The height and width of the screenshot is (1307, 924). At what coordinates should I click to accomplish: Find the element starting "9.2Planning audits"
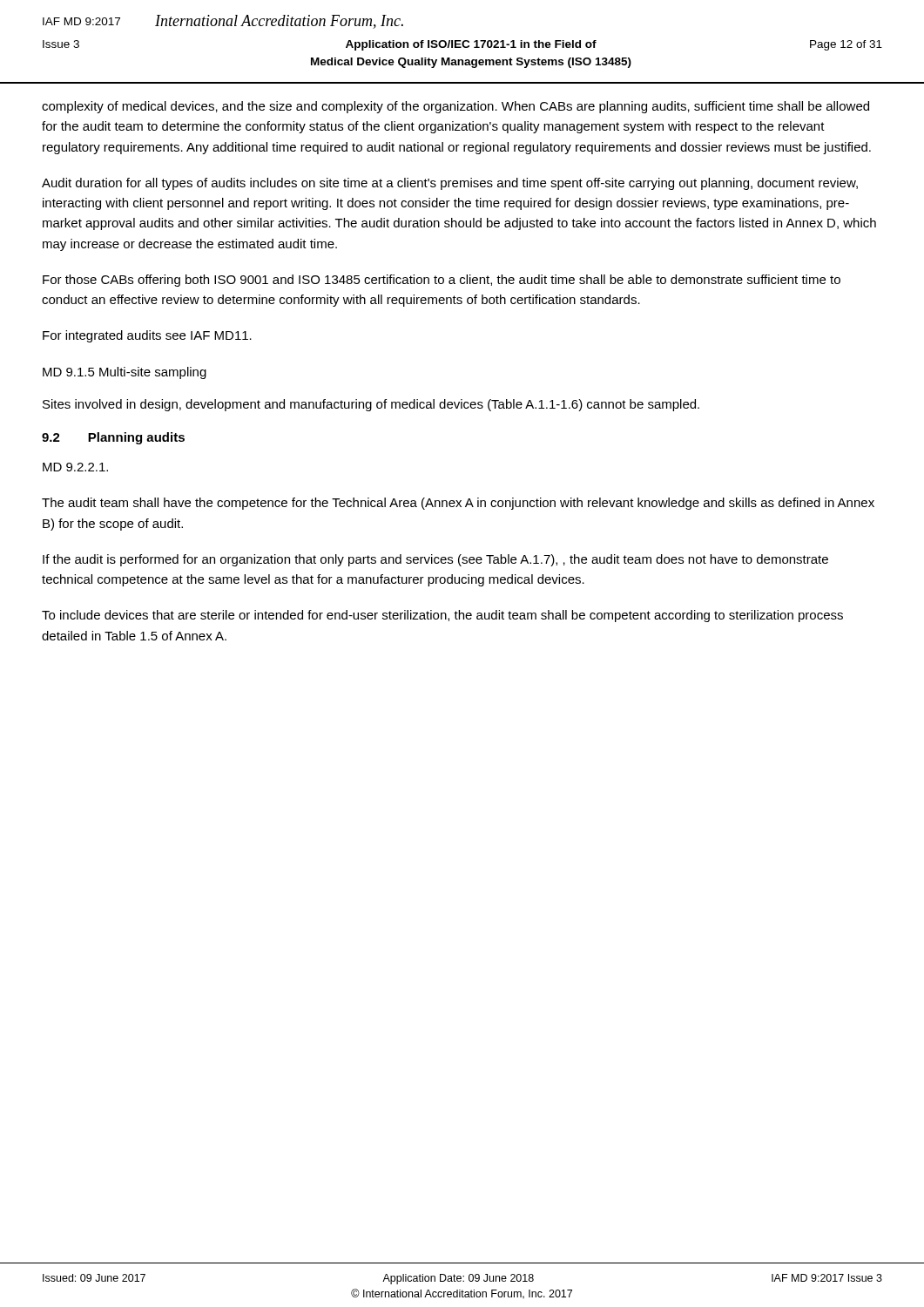point(113,437)
